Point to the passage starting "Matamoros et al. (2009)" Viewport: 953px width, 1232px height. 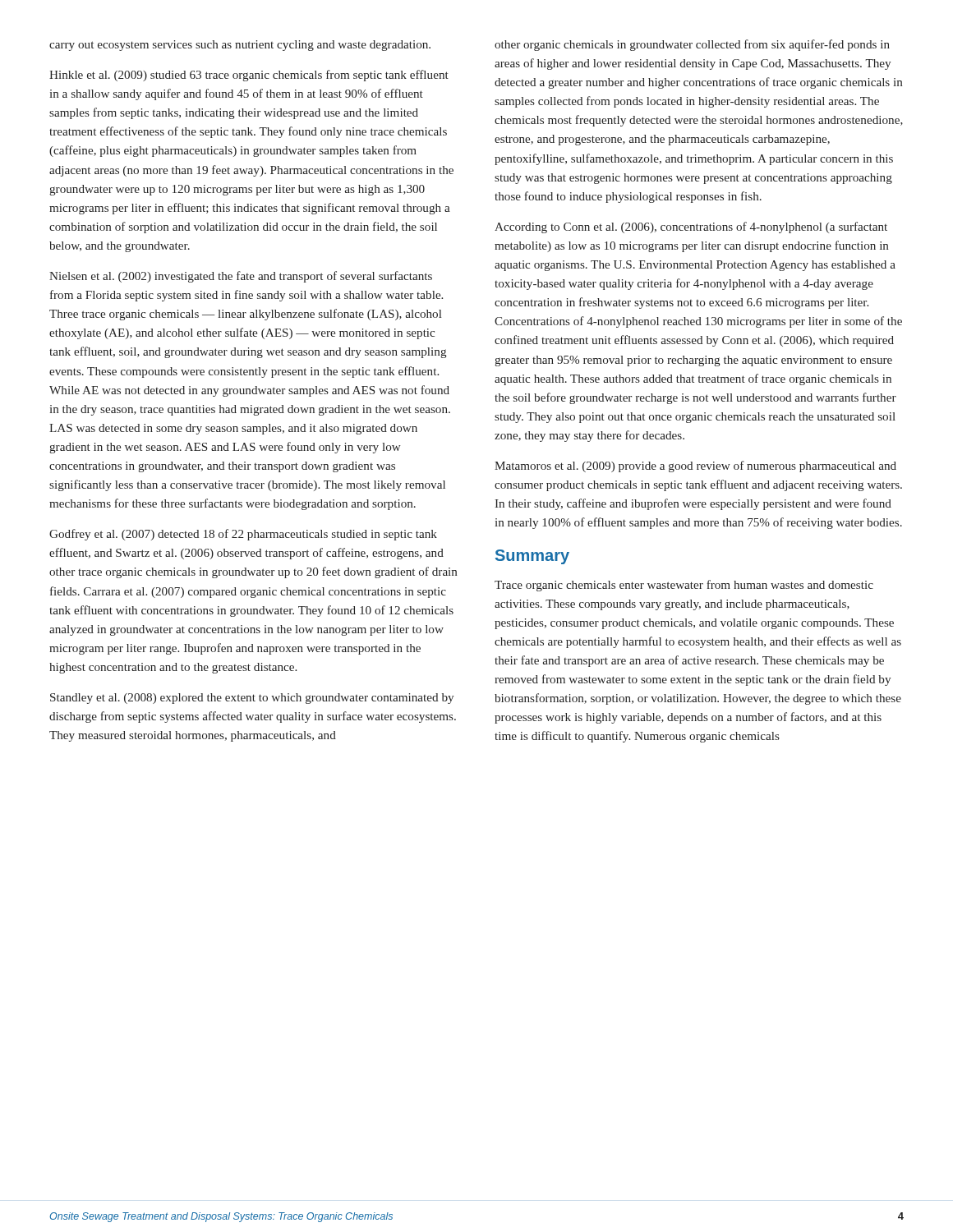[x=699, y=494]
